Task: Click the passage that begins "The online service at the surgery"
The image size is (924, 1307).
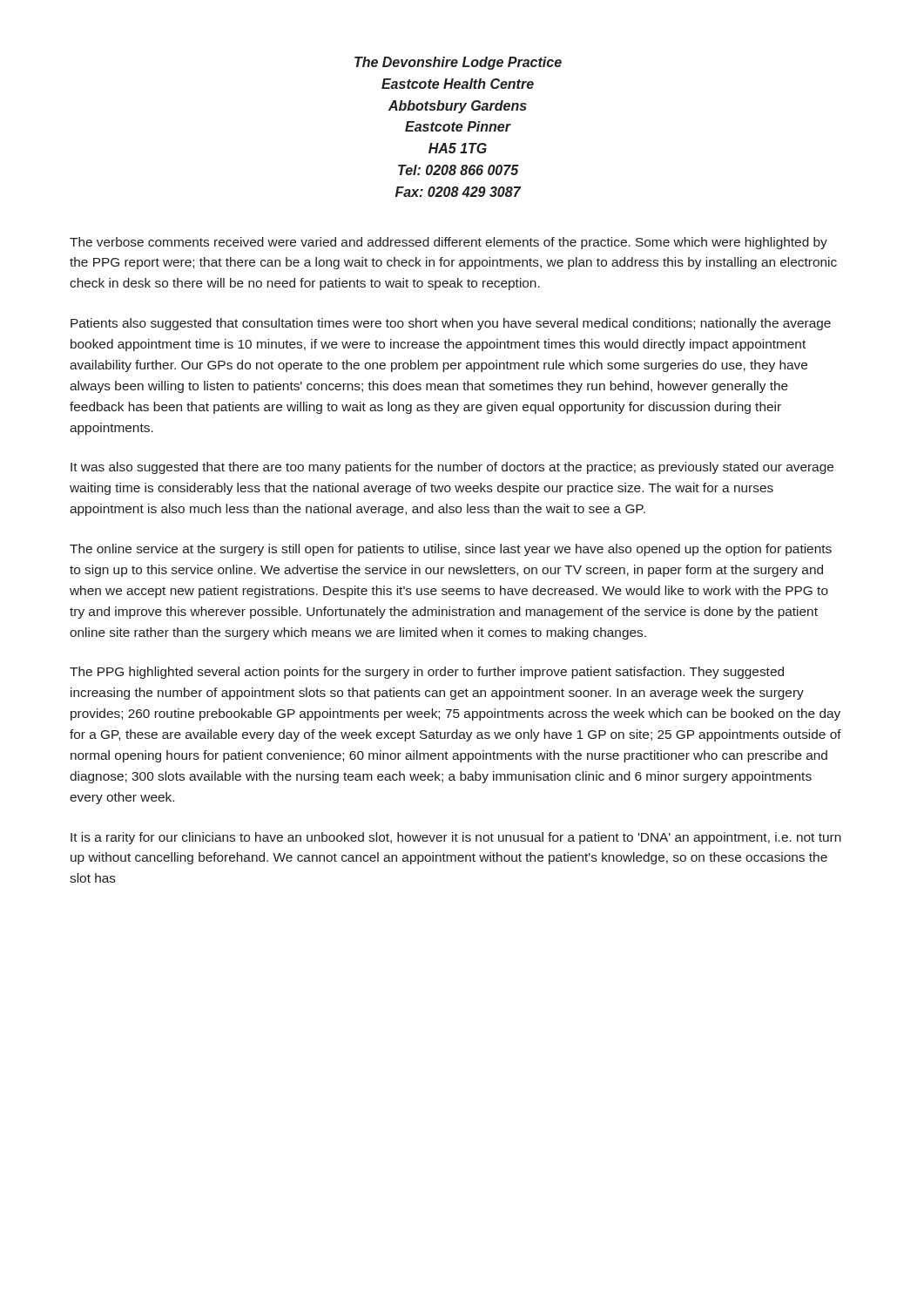Action: pyautogui.click(x=451, y=590)
